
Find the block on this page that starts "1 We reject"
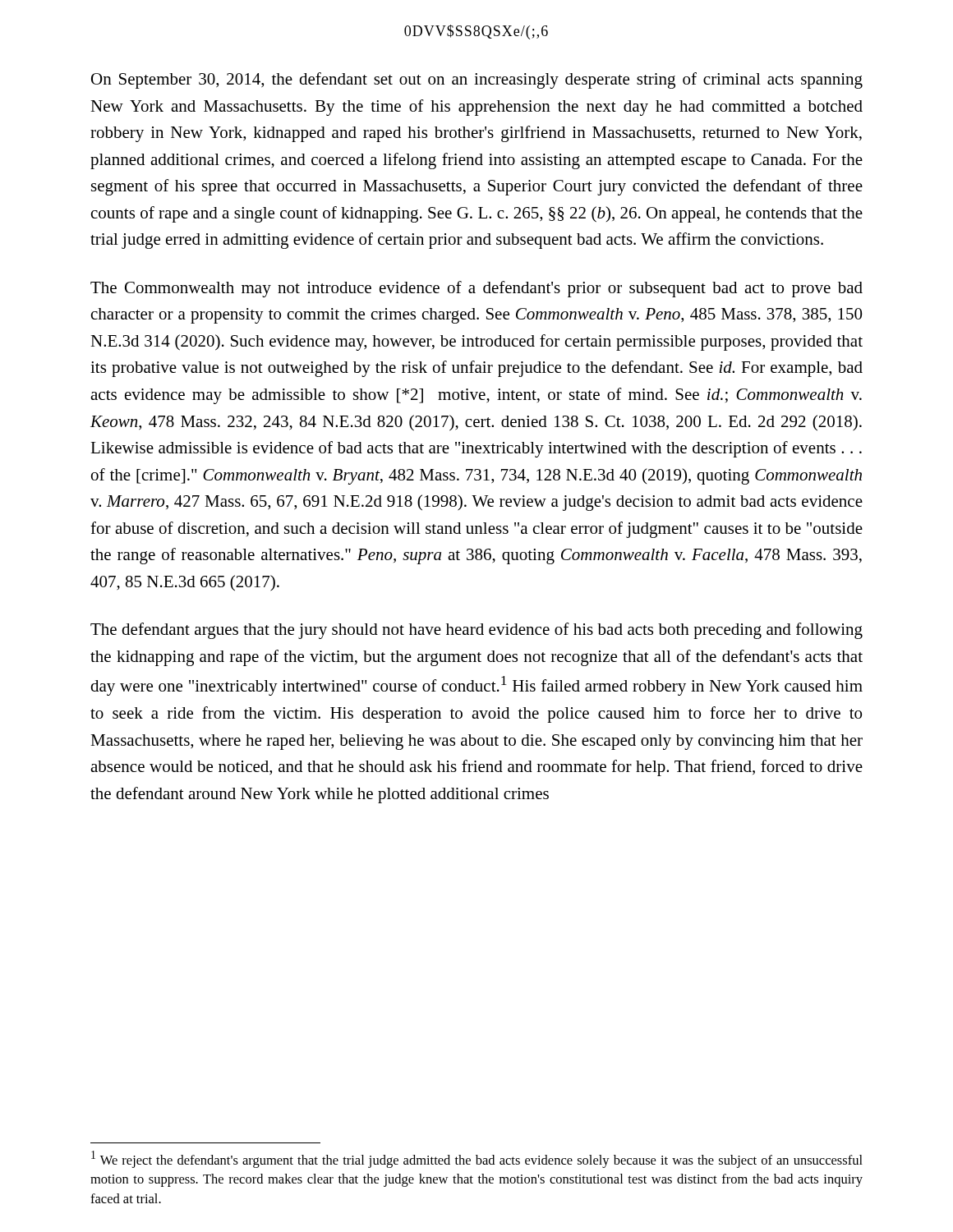(x=476, y=1178)
